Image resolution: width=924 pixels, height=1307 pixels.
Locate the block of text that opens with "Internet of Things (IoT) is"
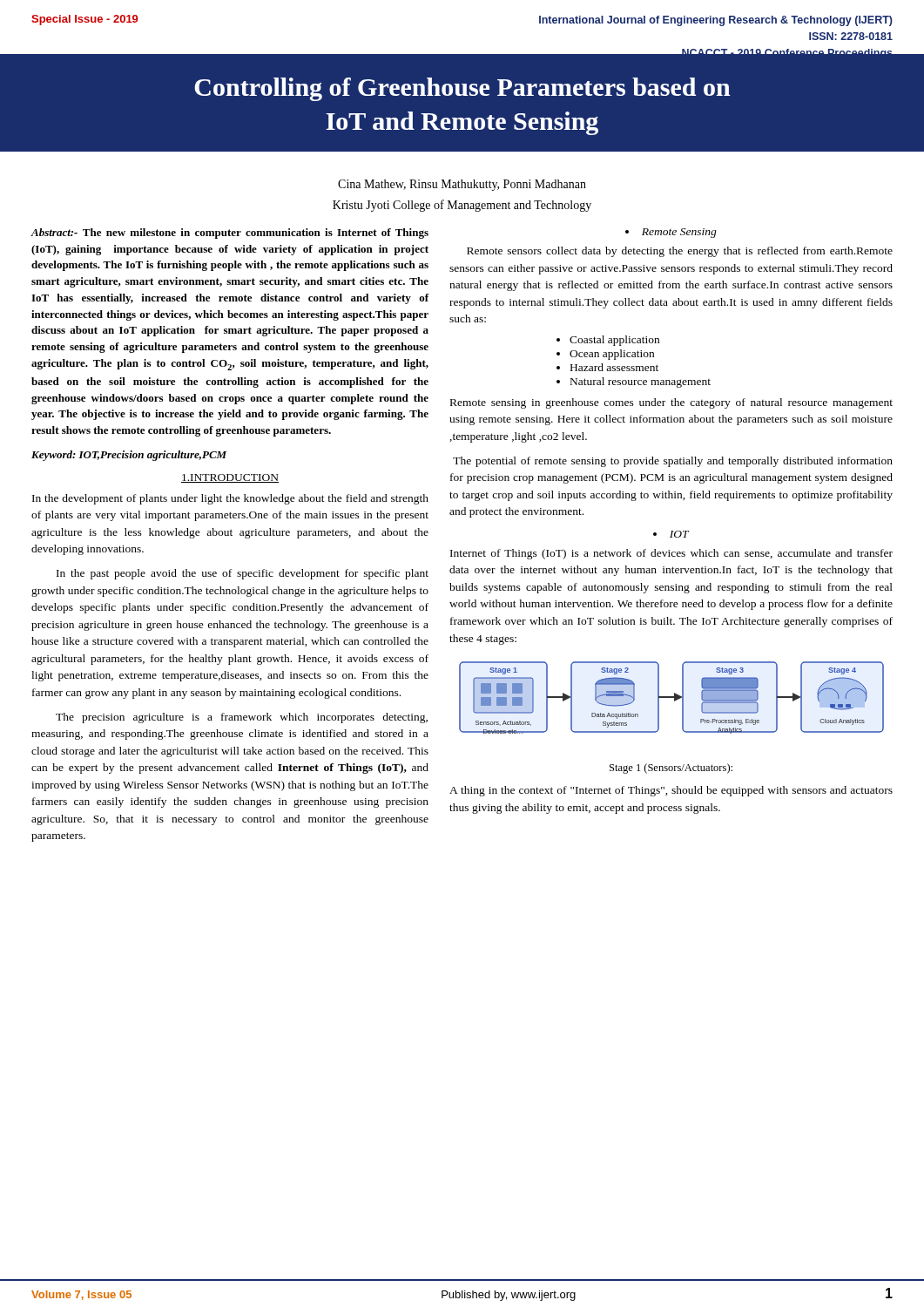[x=671, y=595]
